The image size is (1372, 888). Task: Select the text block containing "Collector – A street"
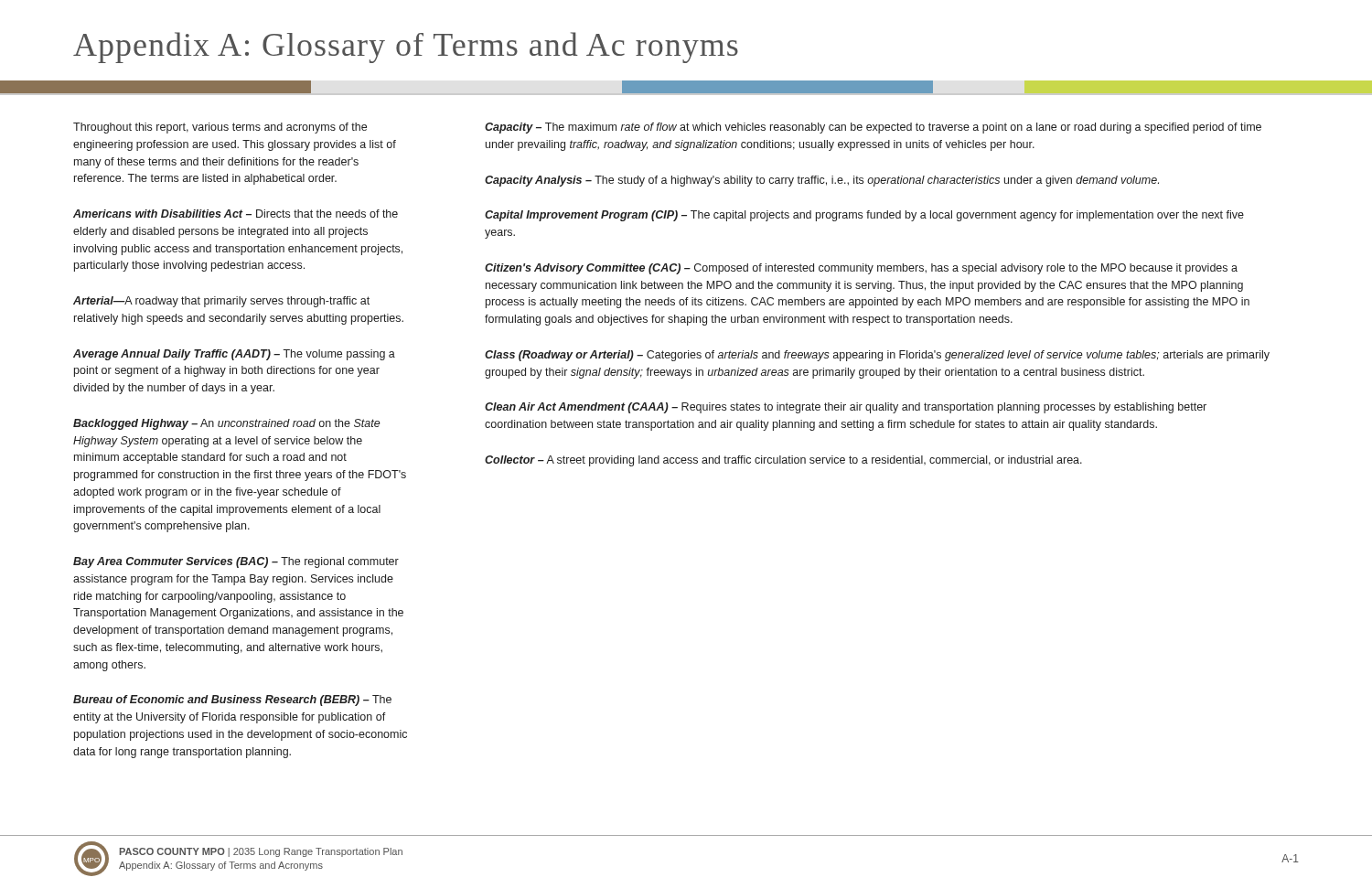[x=784, y=460]
